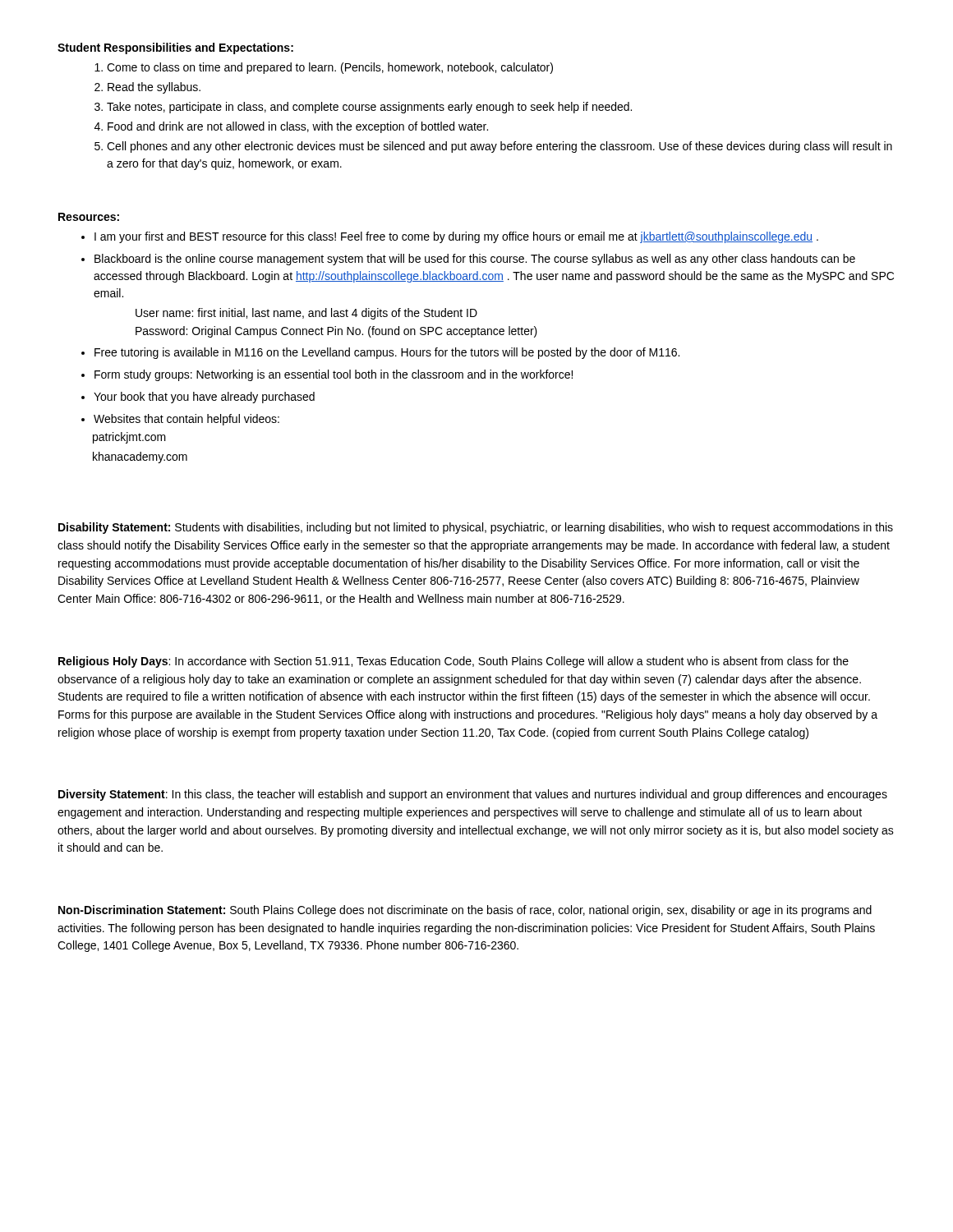Locate the block of text that opens with "Non-Discrimination Statement: South Plains College does not"

point(466,928)
